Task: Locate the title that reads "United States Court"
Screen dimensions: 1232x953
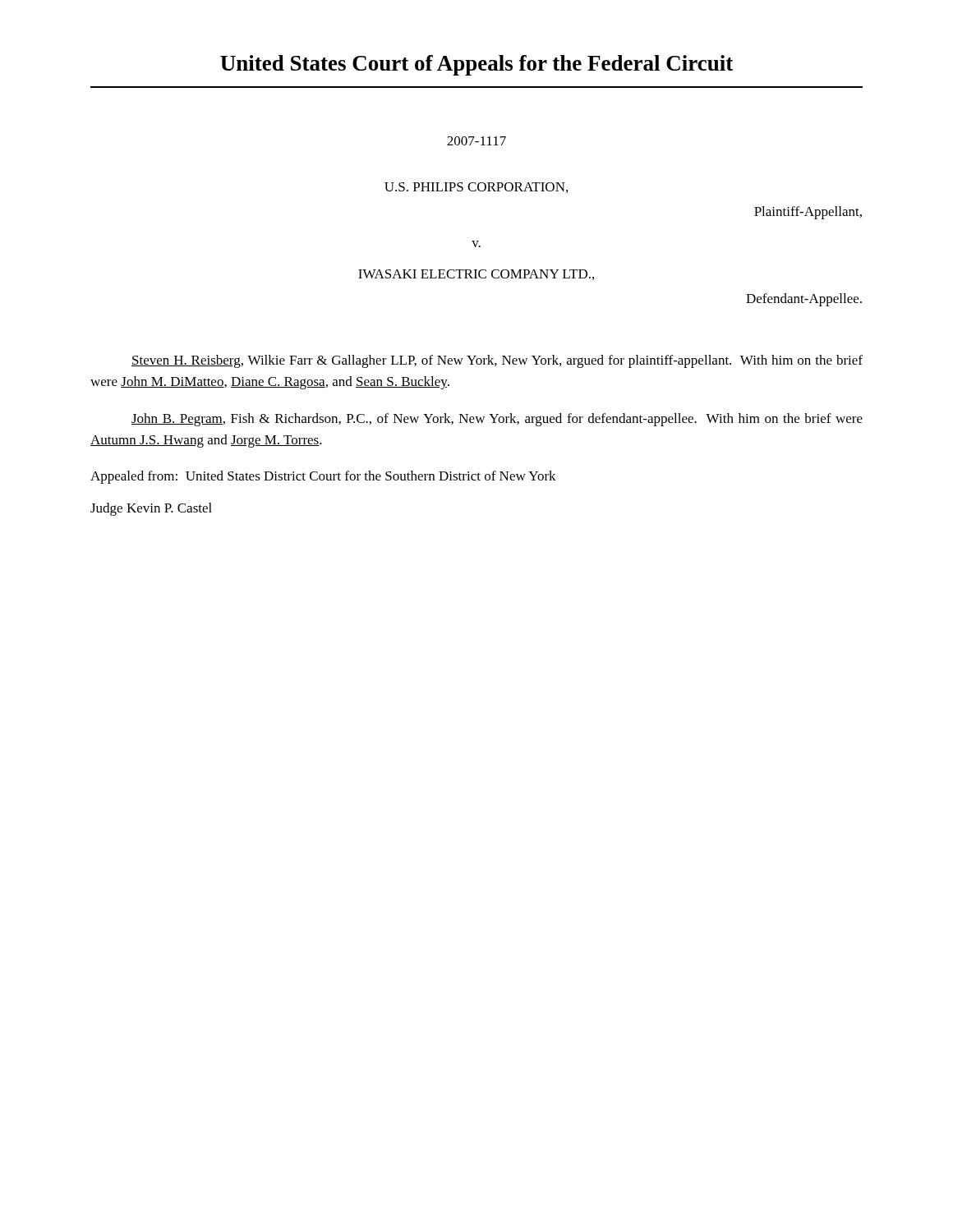Action: pyautogui.click(x=476, y=63)
